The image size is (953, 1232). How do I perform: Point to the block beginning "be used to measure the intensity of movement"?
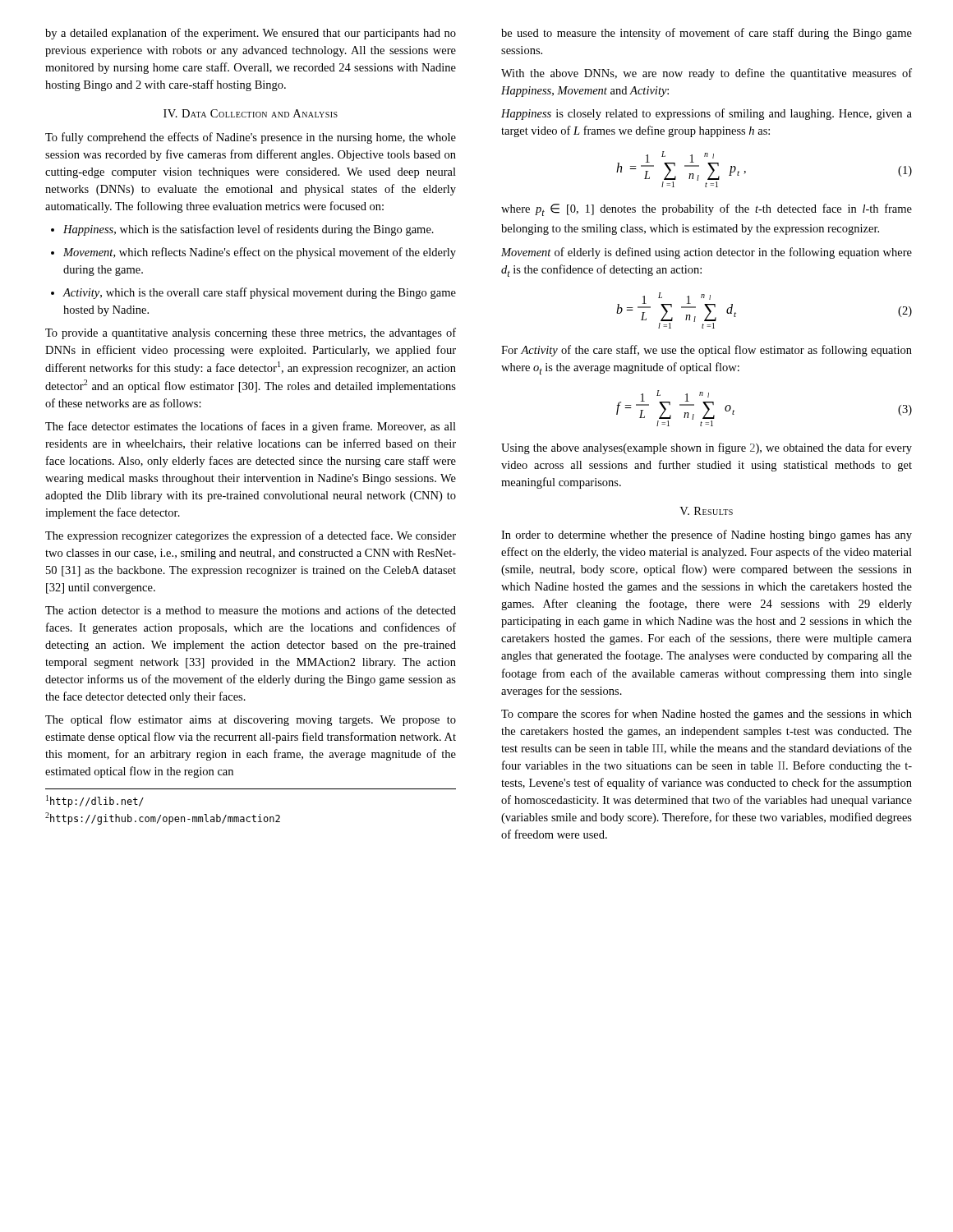pyautogui.click(x=707, y=42)
